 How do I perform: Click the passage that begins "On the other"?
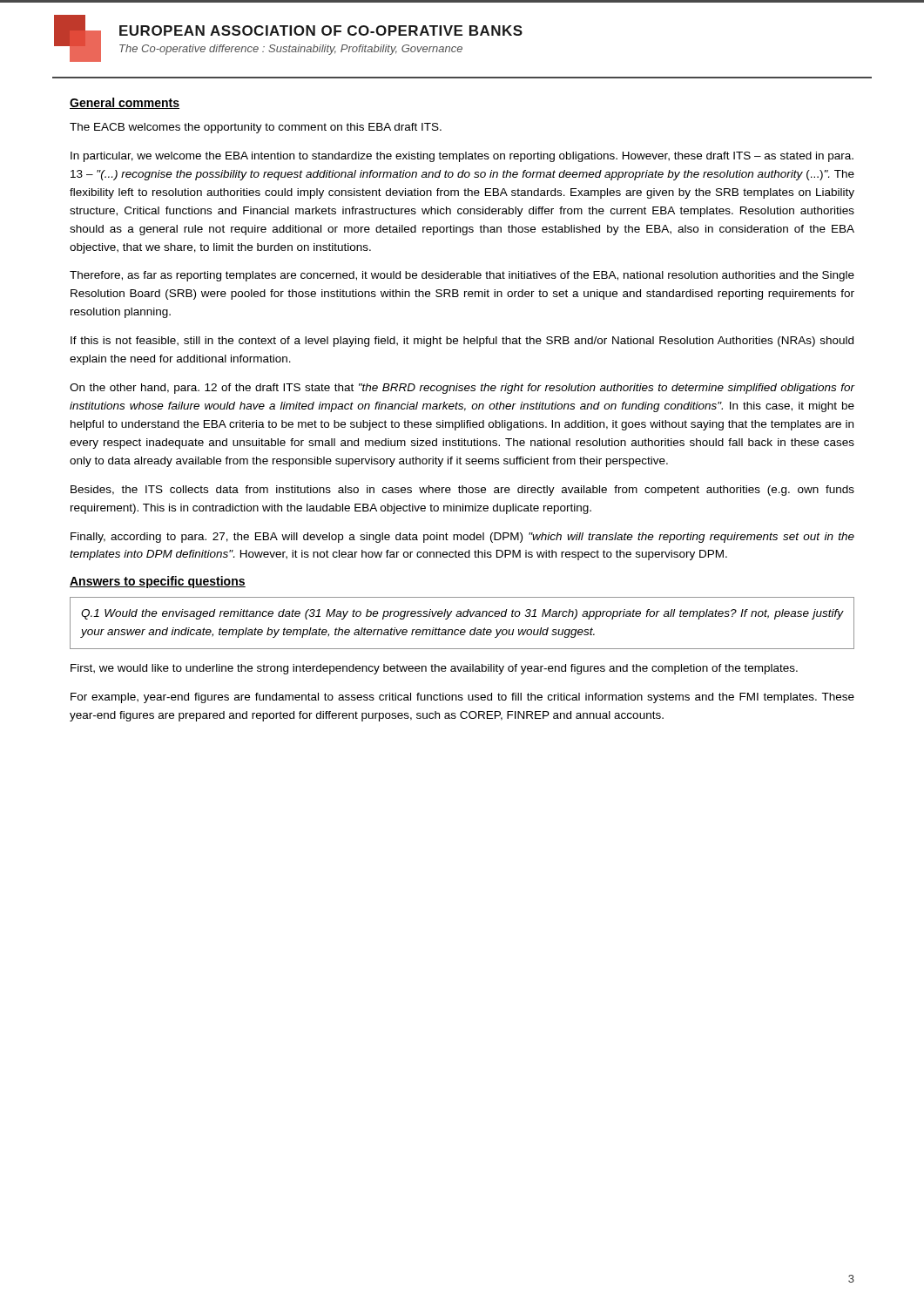coord(462,424)
